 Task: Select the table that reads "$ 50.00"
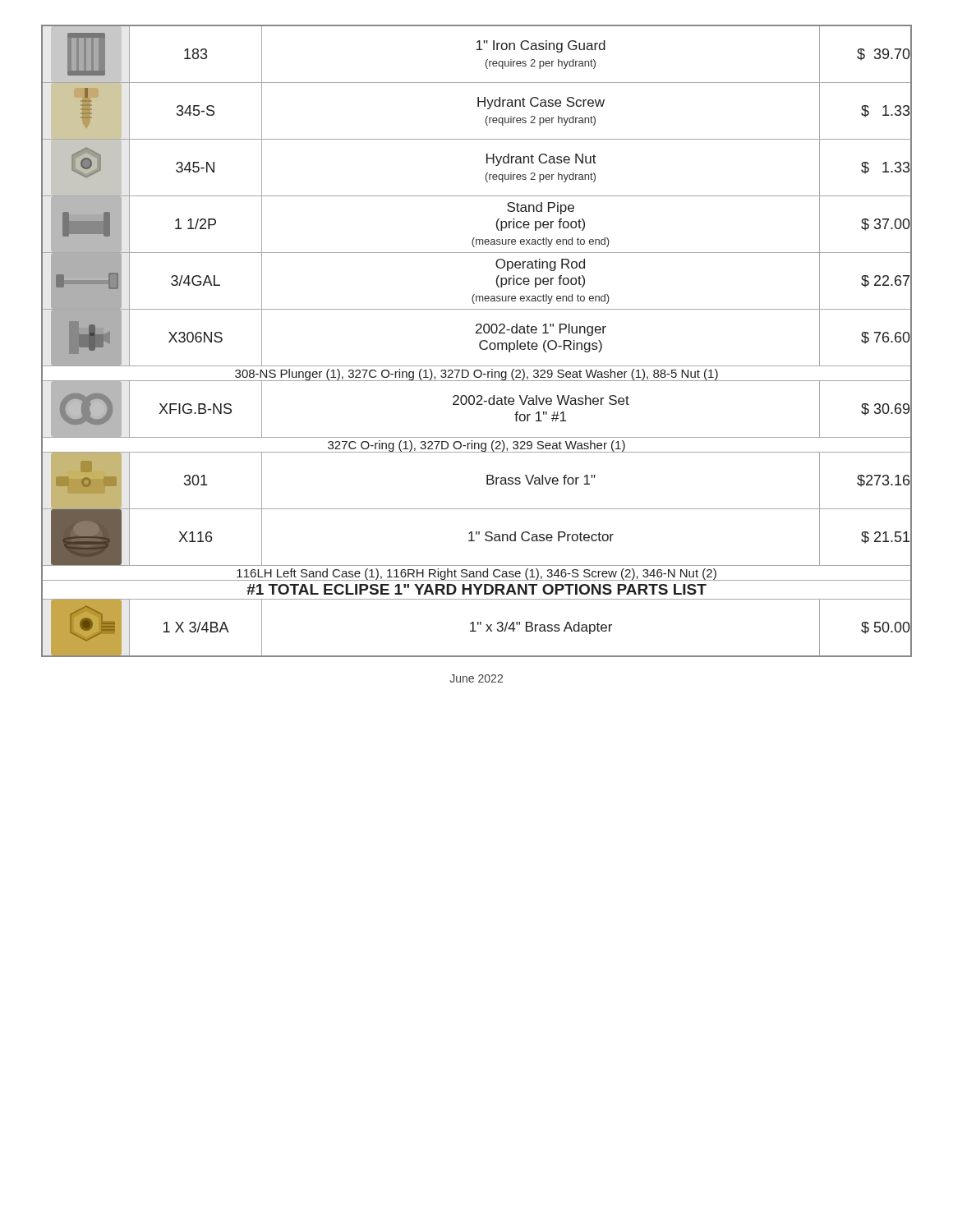(x=476, y=341)
